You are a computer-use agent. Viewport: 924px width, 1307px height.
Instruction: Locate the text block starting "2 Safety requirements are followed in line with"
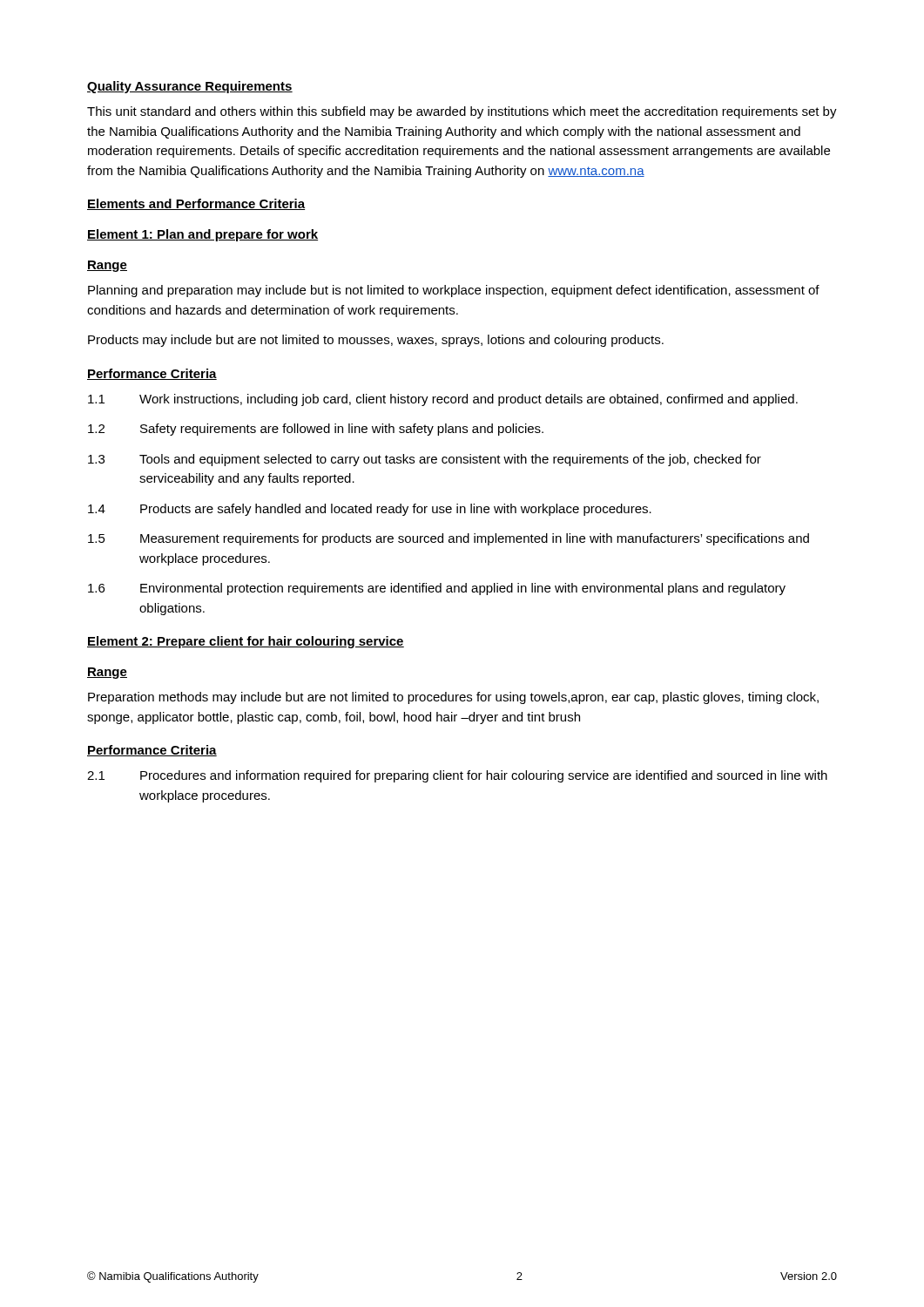462,429
